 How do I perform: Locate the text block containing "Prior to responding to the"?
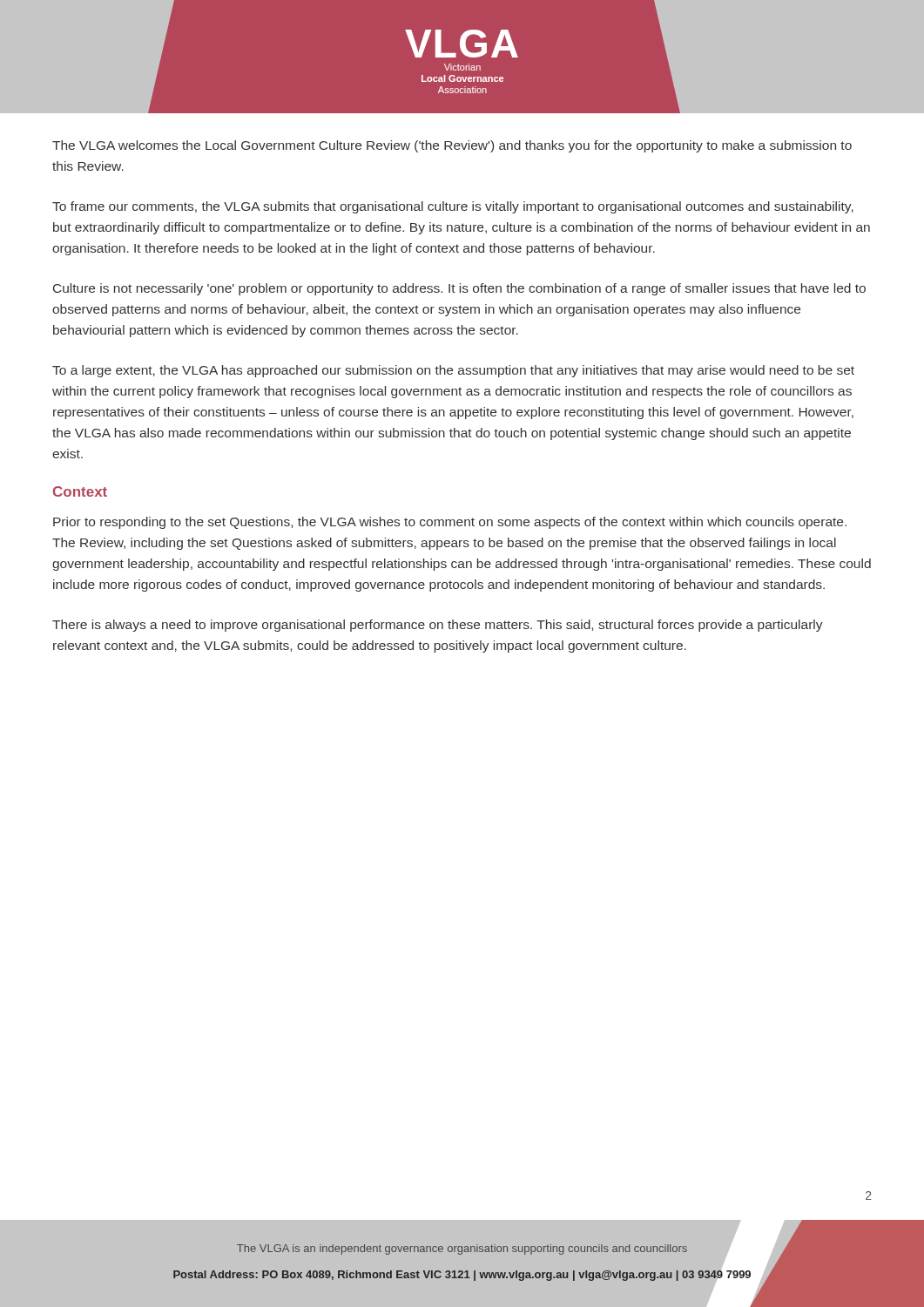pyautogui.click(x=462, y=553)
